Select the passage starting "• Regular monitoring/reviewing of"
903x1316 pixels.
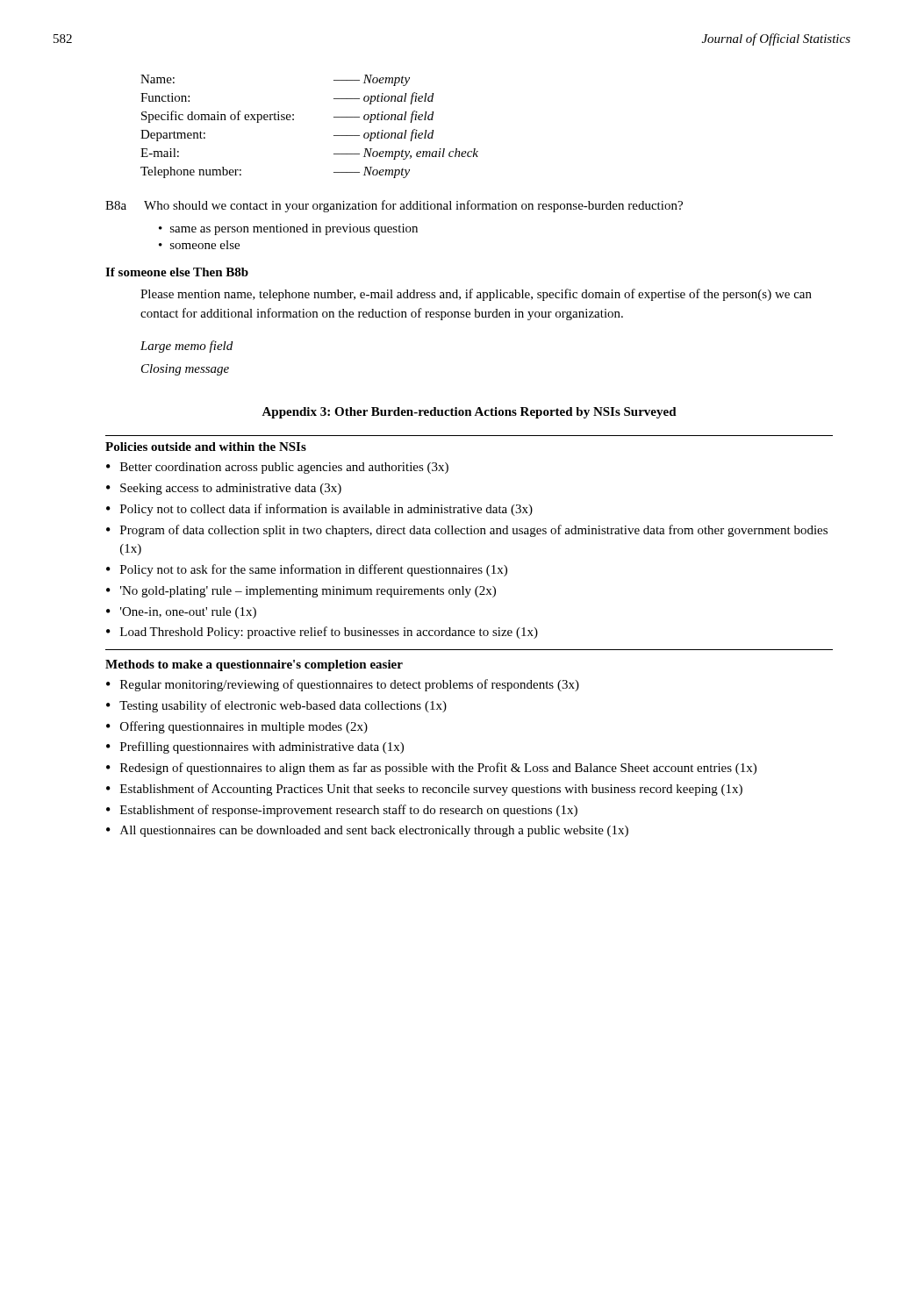tap(342, 685)
